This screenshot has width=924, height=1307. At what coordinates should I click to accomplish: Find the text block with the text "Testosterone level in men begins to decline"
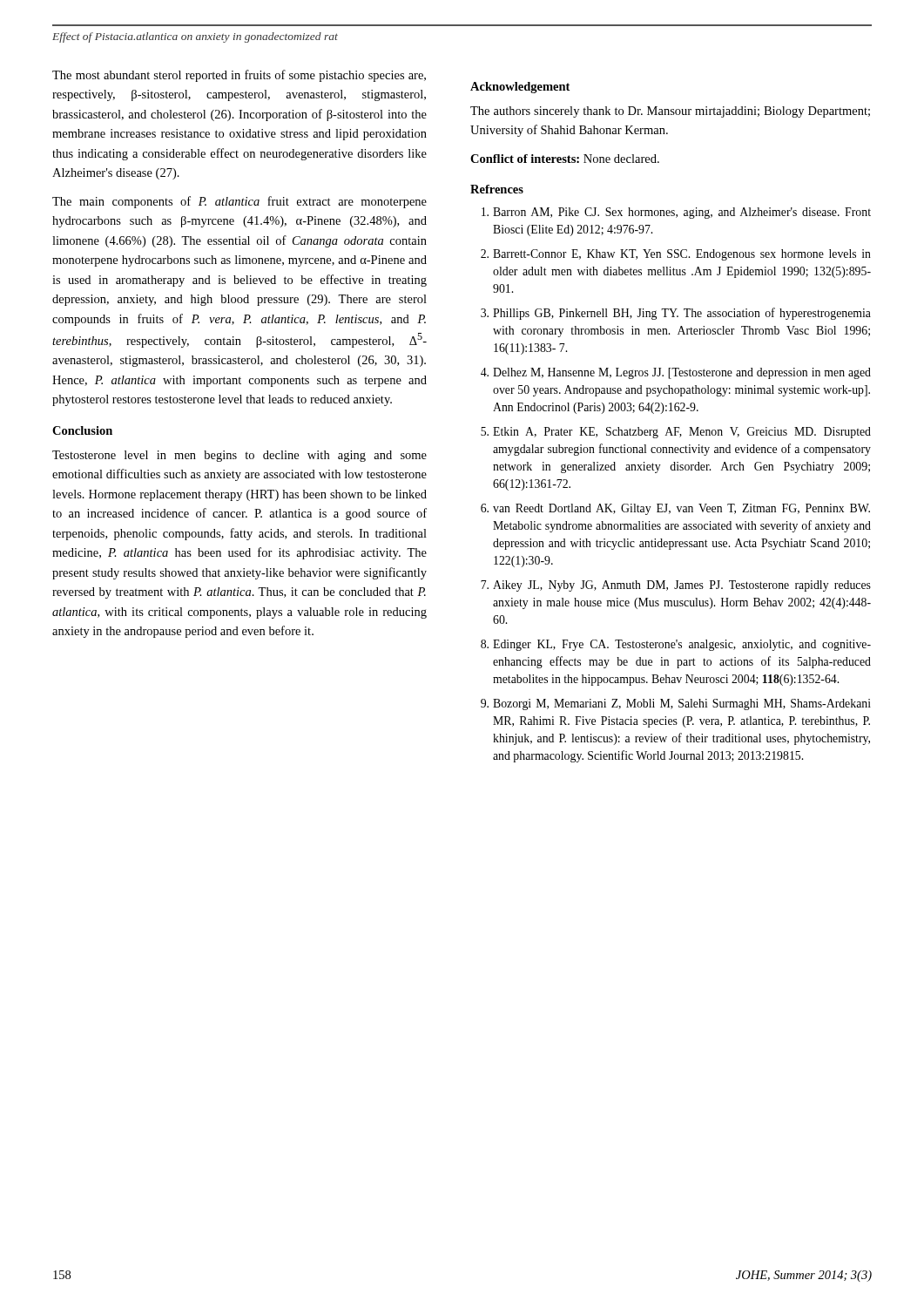pos(240,543)
